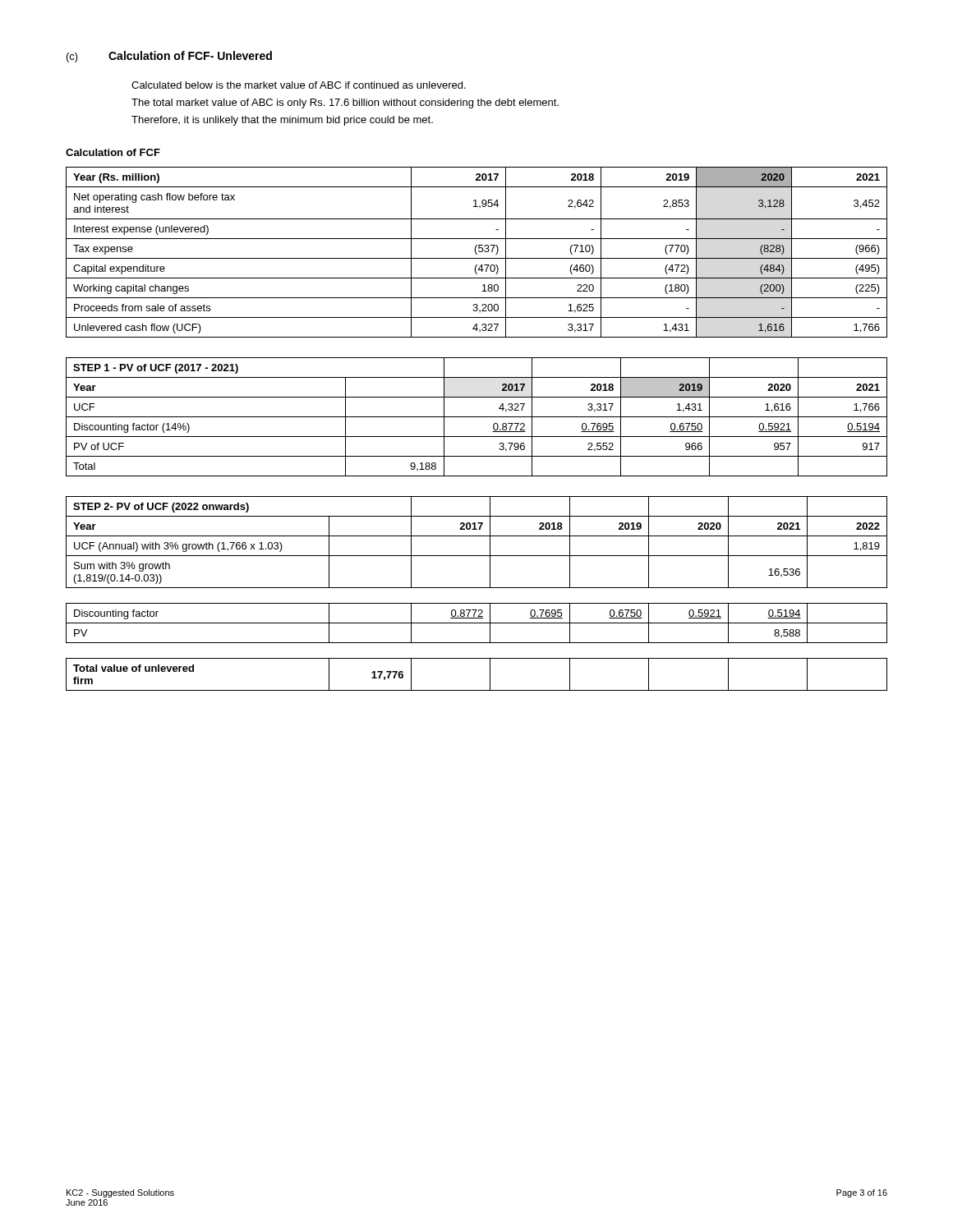Find the table that mentions "Discounting factor (14%)"
The image size is (953, 1232).
tap(476, 417)
